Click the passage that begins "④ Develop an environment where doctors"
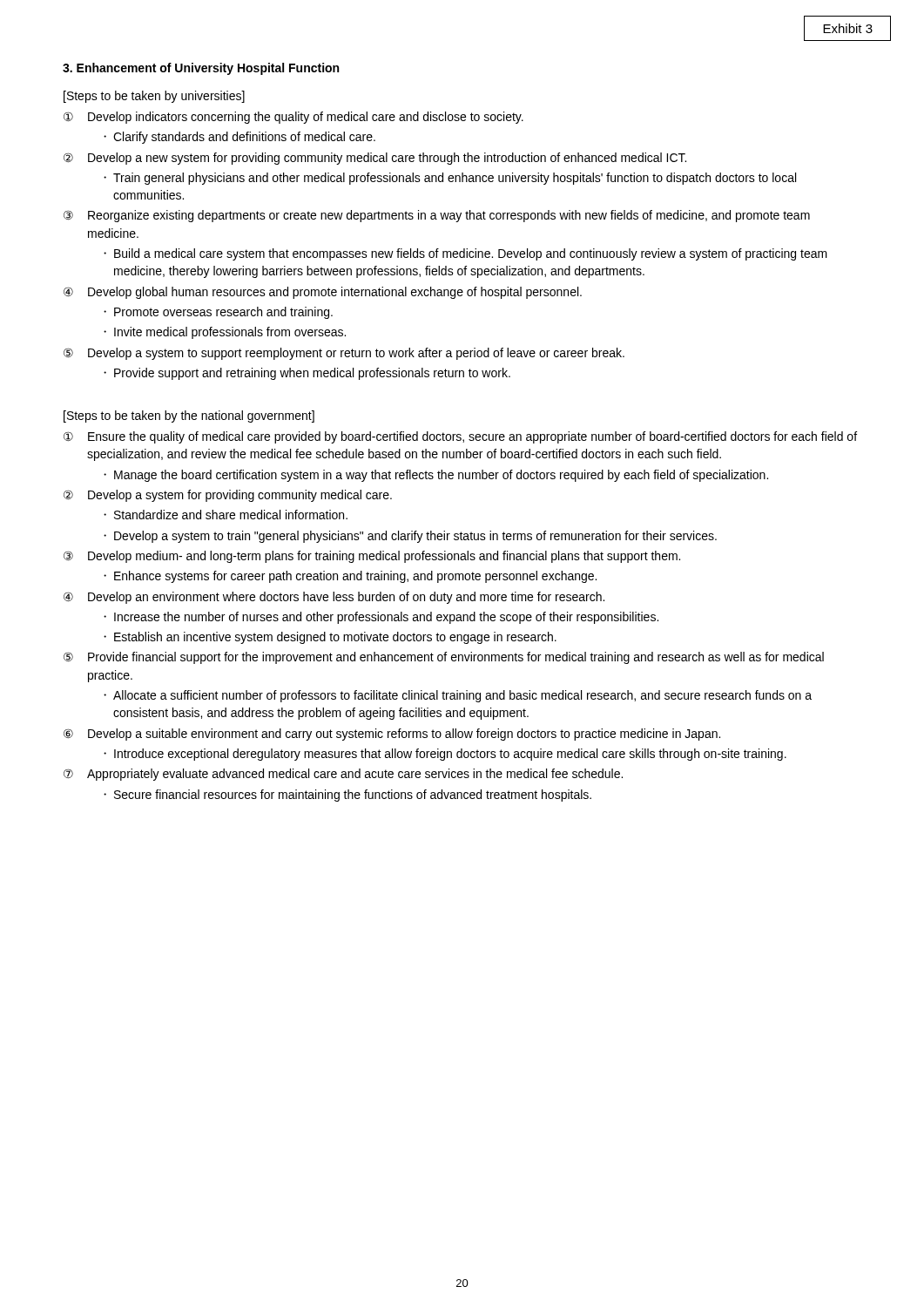 pyautogui.click(x=462, y=617)
